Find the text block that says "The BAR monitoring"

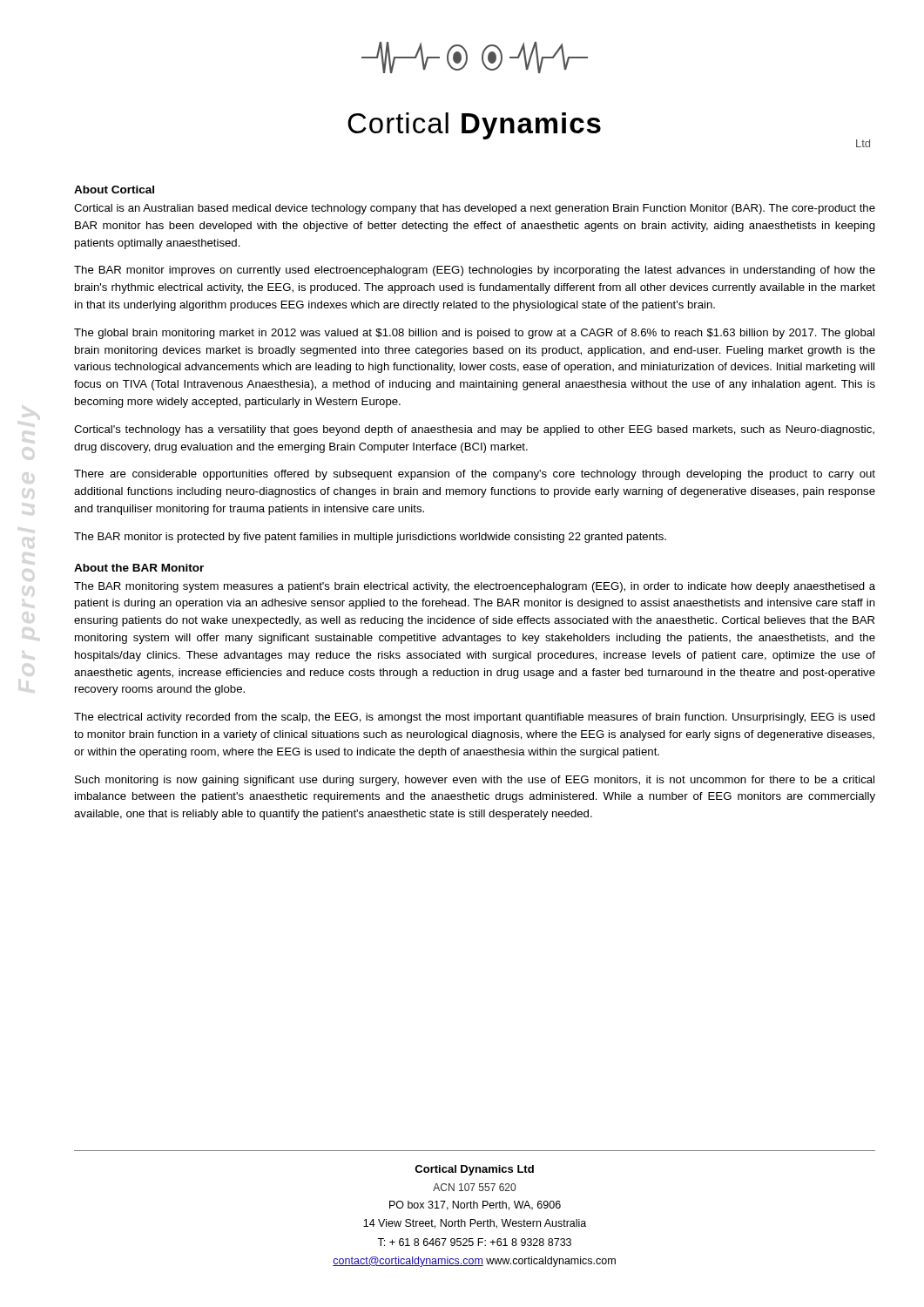click(475, 637)
